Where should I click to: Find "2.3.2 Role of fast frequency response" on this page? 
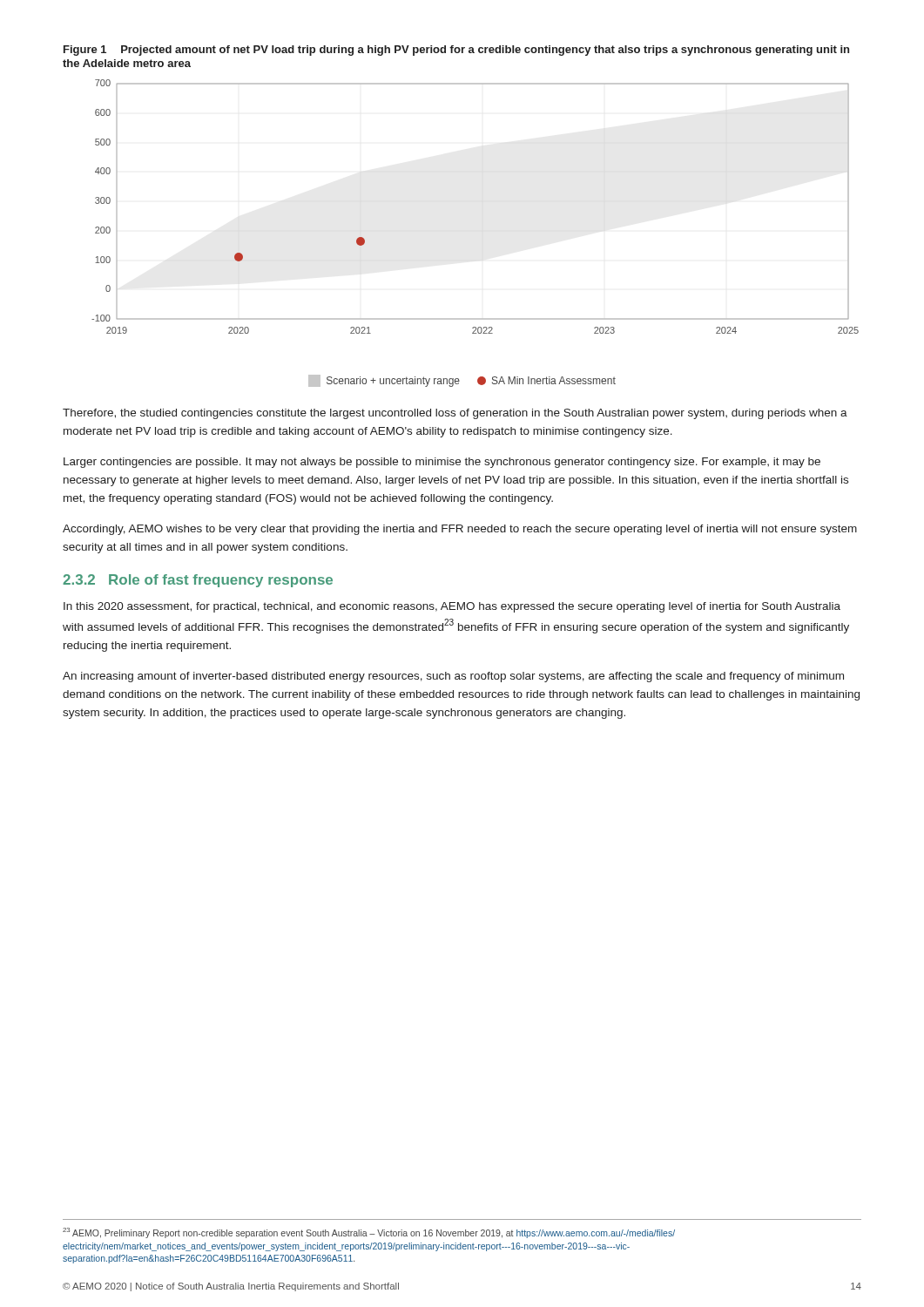[x=198, y=580]
